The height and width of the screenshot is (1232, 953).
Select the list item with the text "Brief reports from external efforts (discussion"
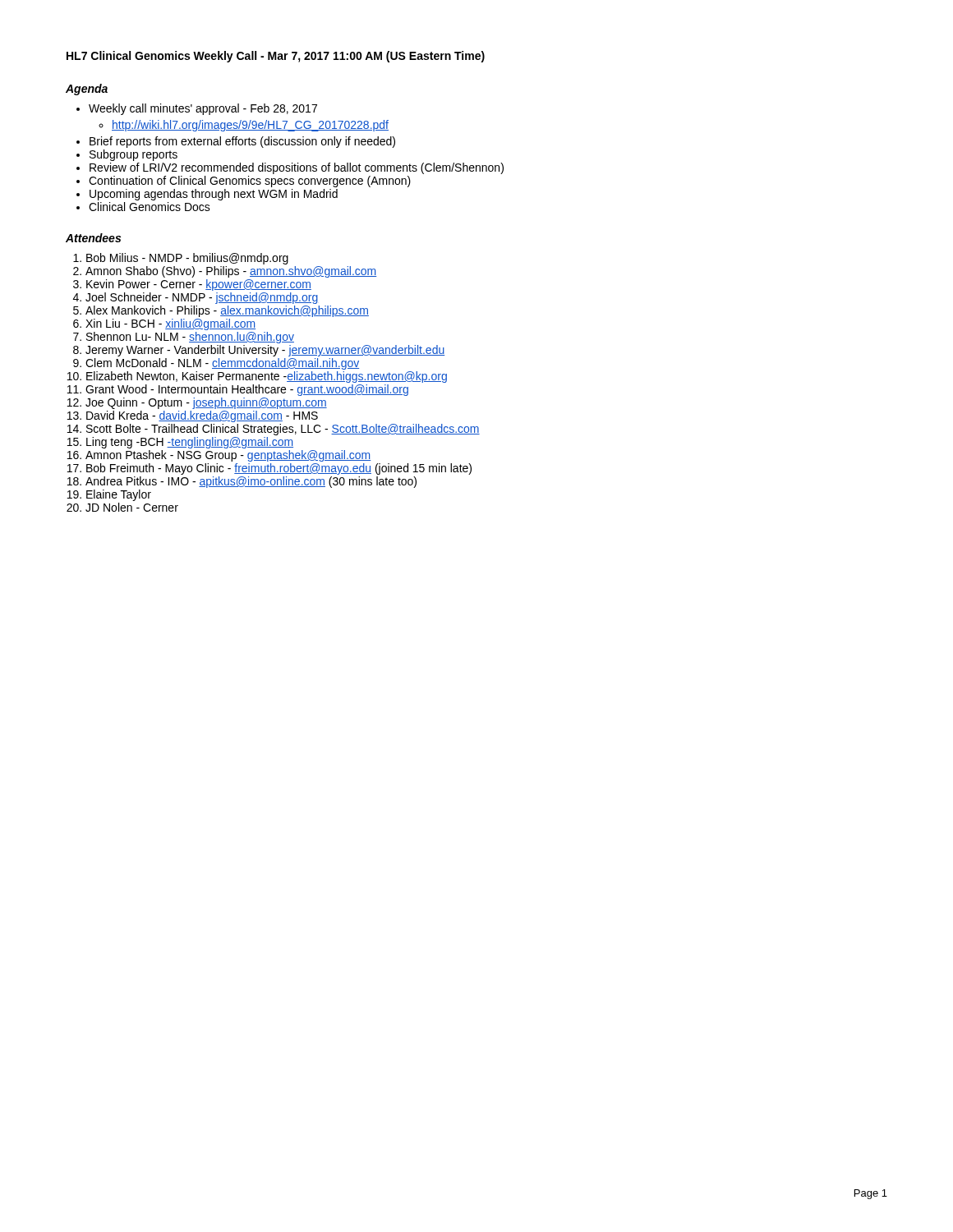[x=242, y=141]
